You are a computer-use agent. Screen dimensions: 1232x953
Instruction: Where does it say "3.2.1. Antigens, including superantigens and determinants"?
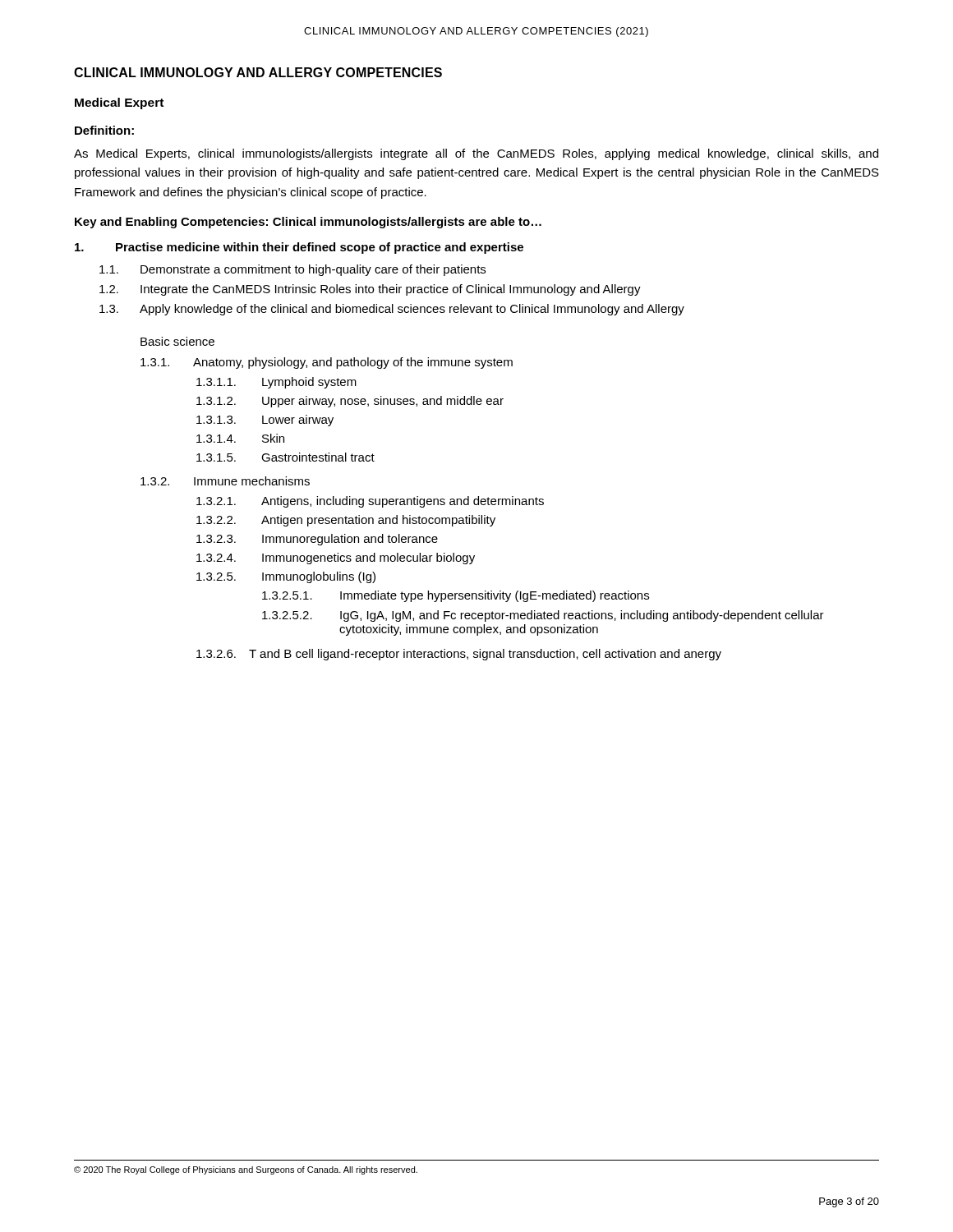537,500
